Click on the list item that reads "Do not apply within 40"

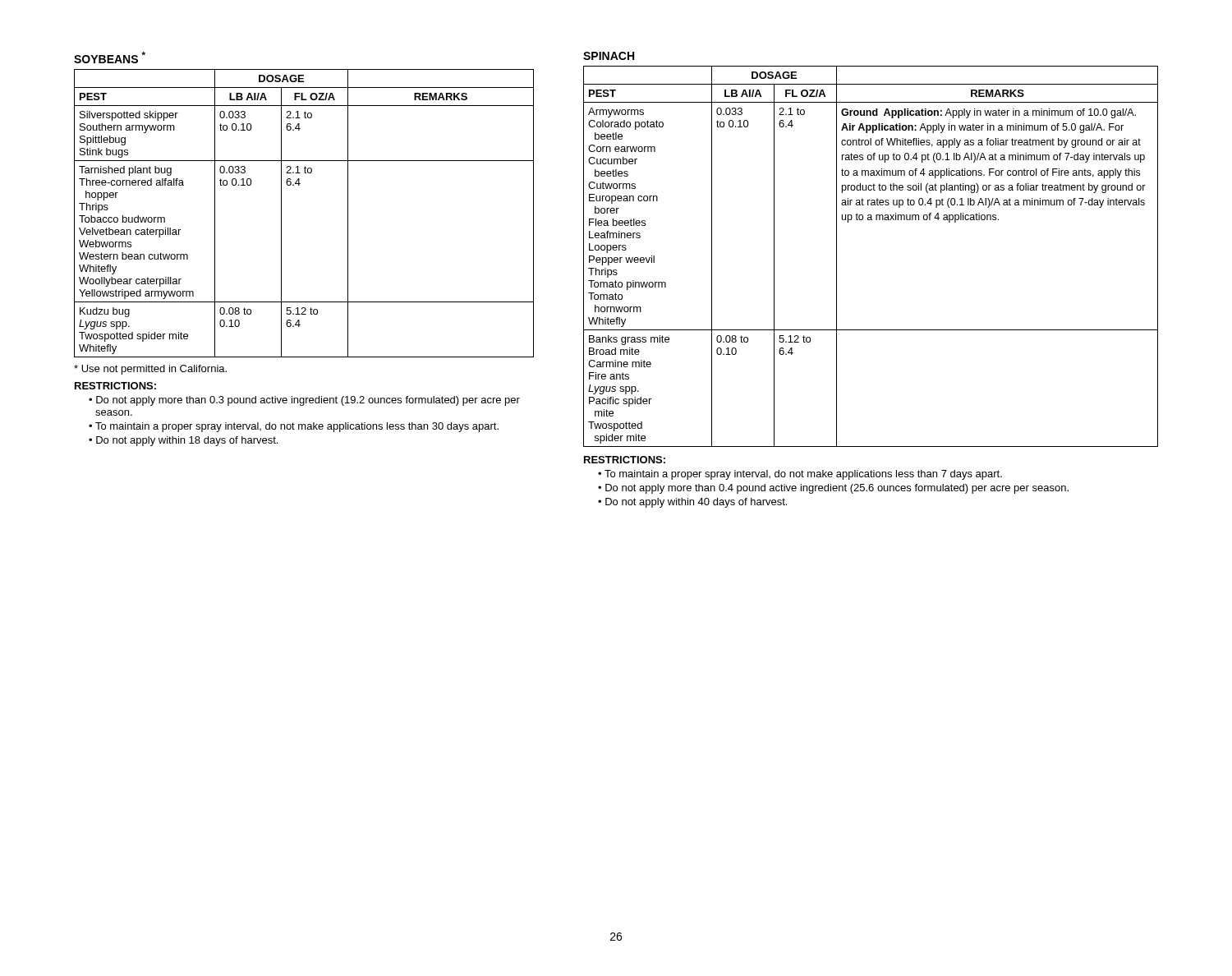tap(696, 502)
